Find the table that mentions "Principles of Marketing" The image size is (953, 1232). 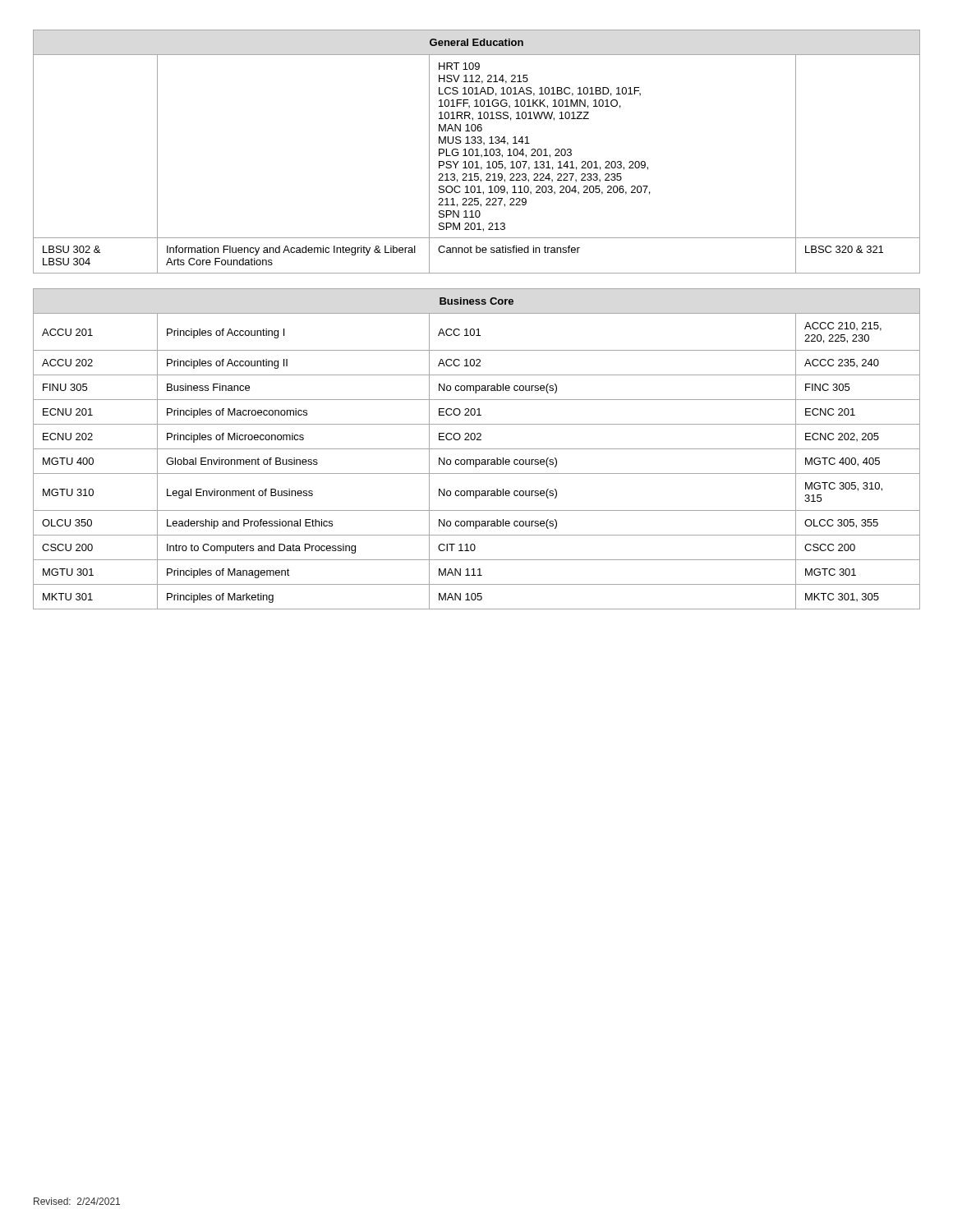coord(476,449)
